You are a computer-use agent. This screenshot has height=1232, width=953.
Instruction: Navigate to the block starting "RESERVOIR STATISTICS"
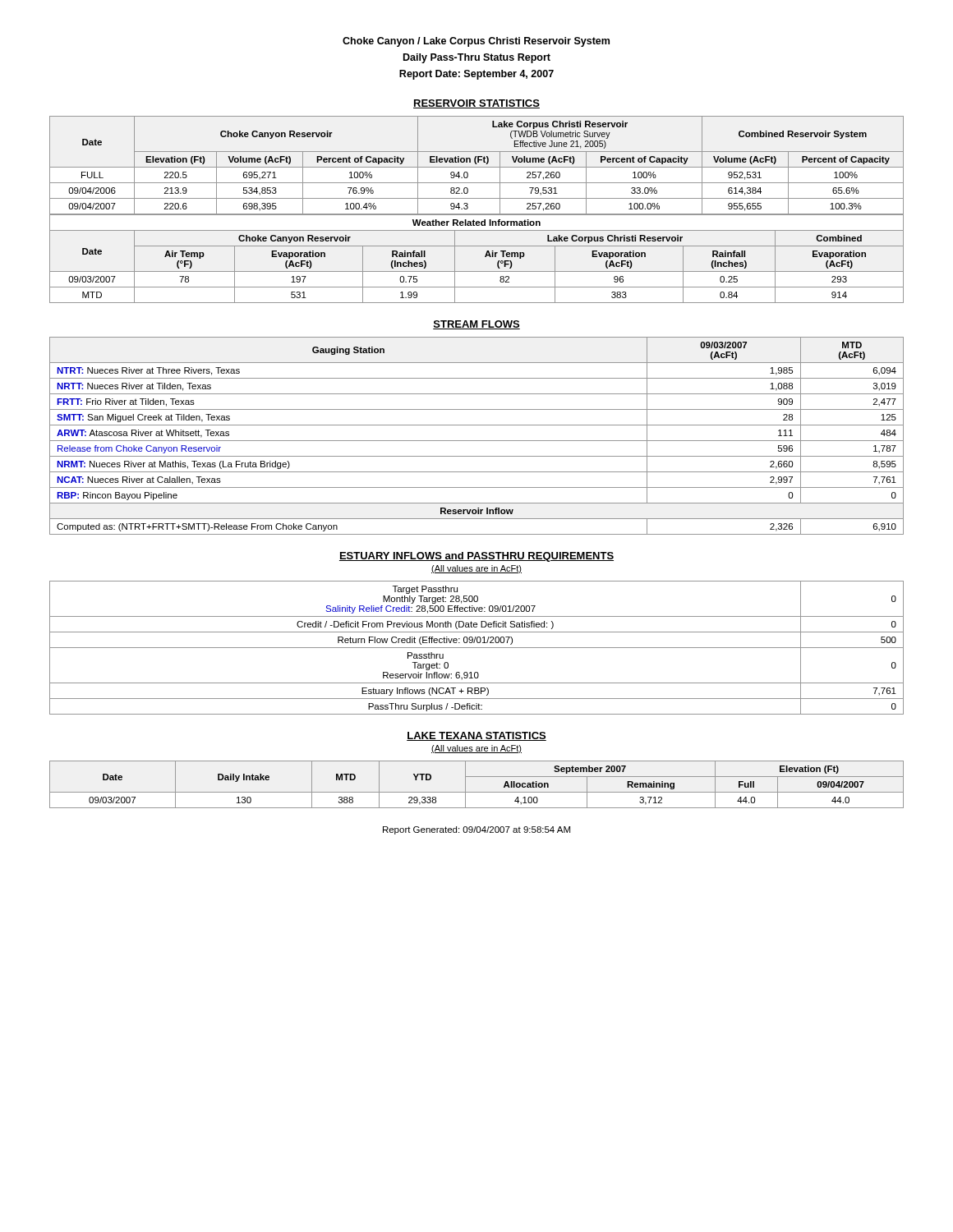click(476, 103)
